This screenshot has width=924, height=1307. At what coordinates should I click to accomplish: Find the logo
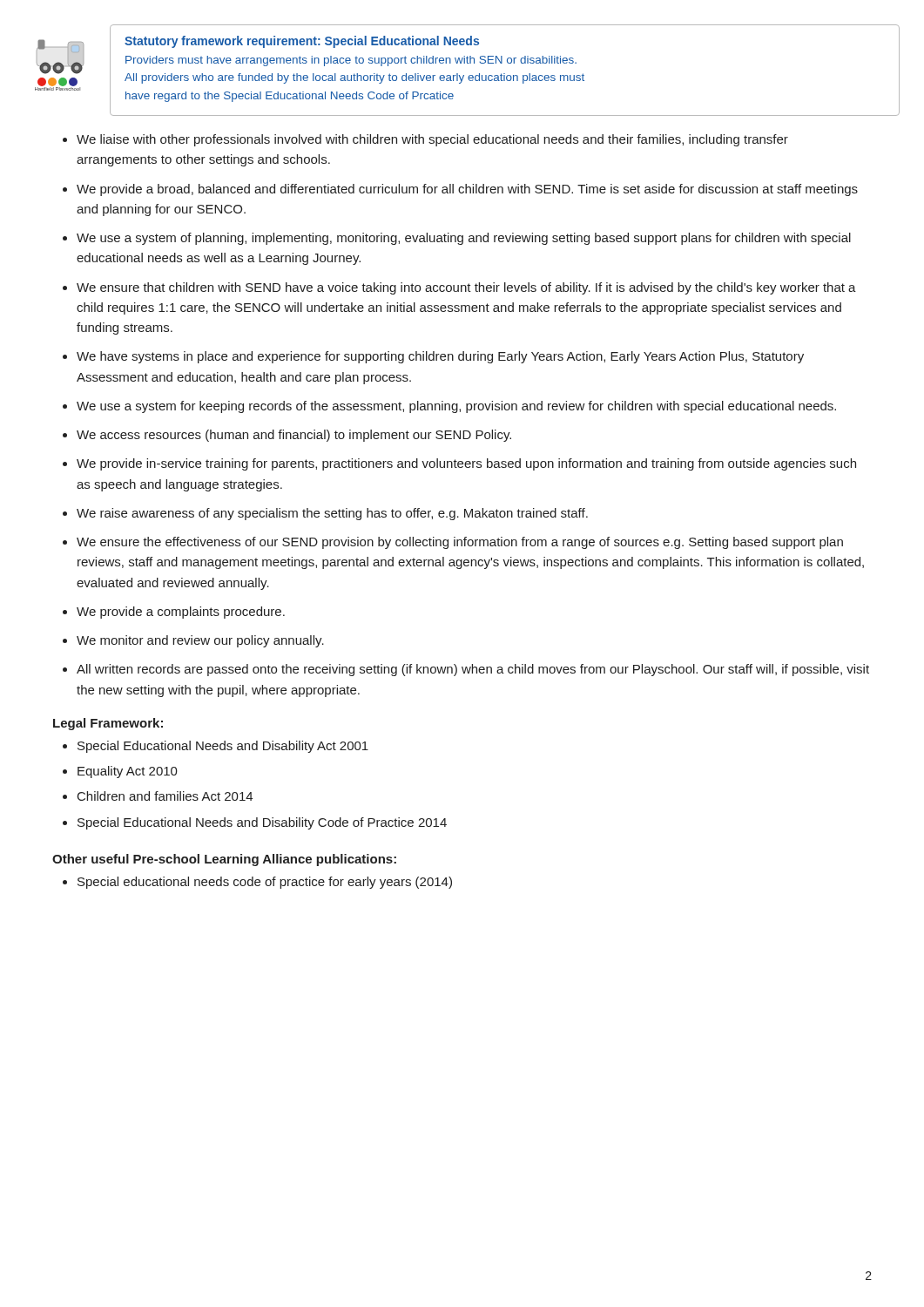click(x=64, y=58)
